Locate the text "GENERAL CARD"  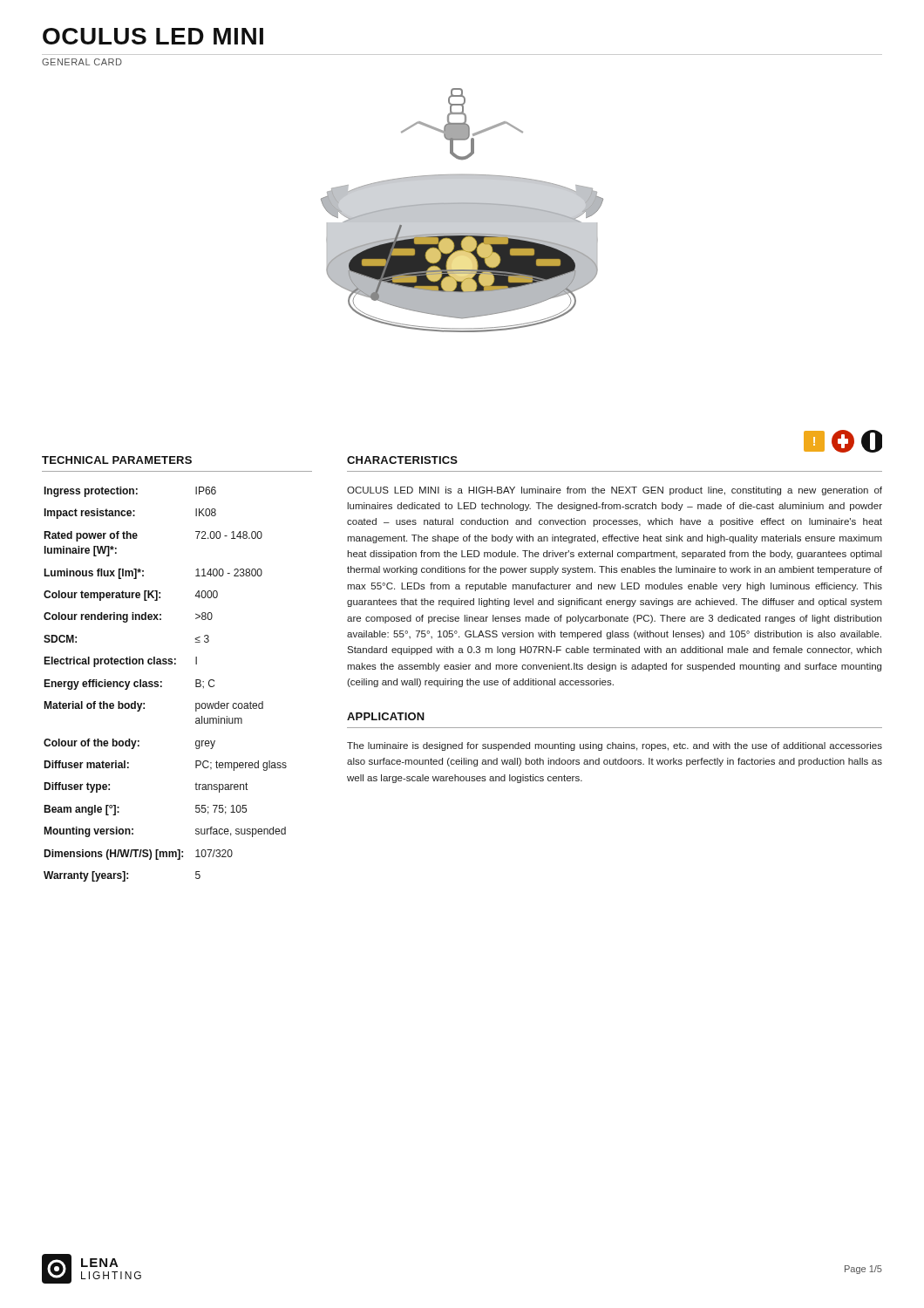pos(82,62)
